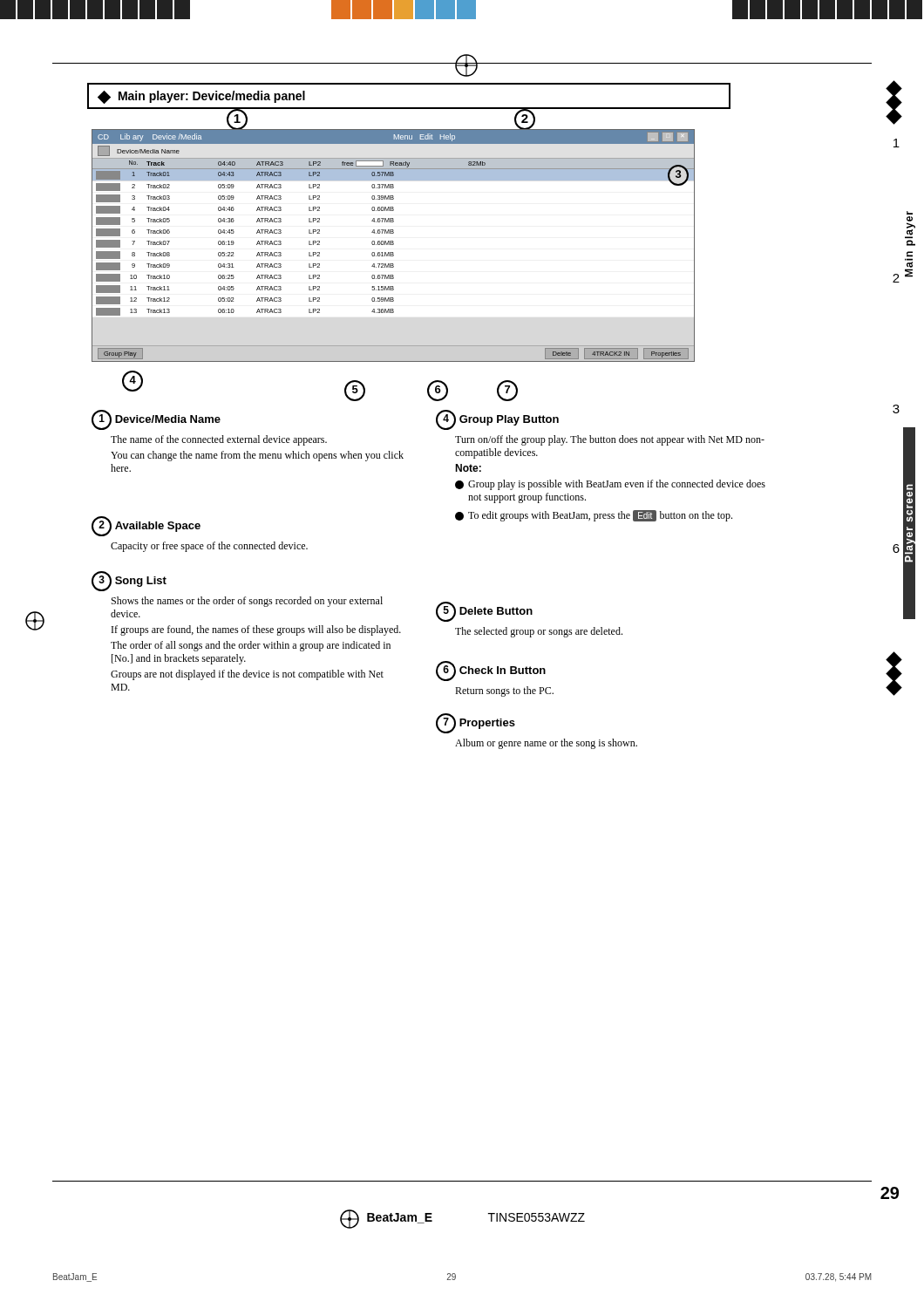
Task: Navigate to the element starting "2 Available Space Capacity"
Action: (248, 535)
